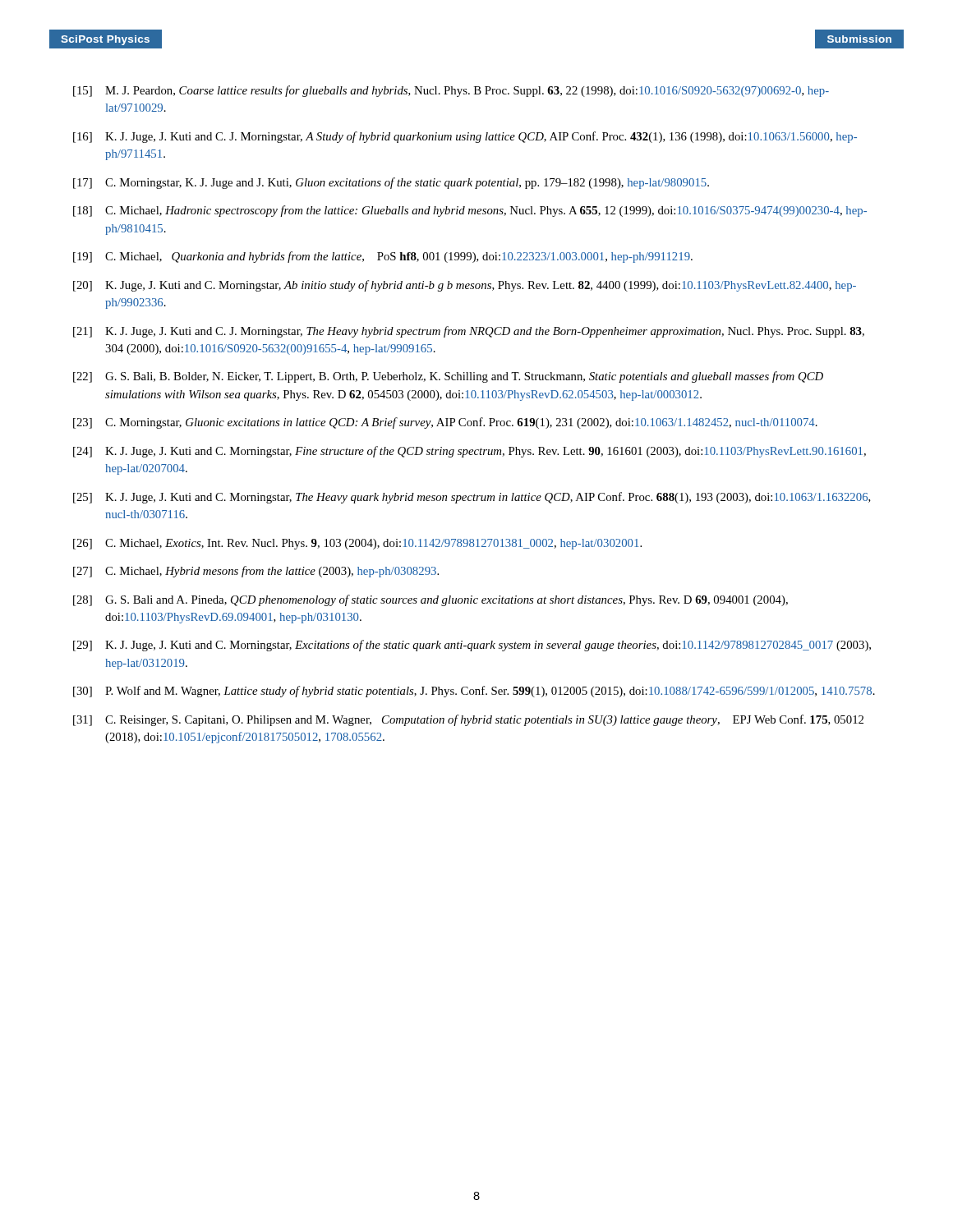Click on the region starting "[21] K. J. Juge, J. Kuti and"
The height and width of the screenshot is (1232, 953).
[476, 340]
